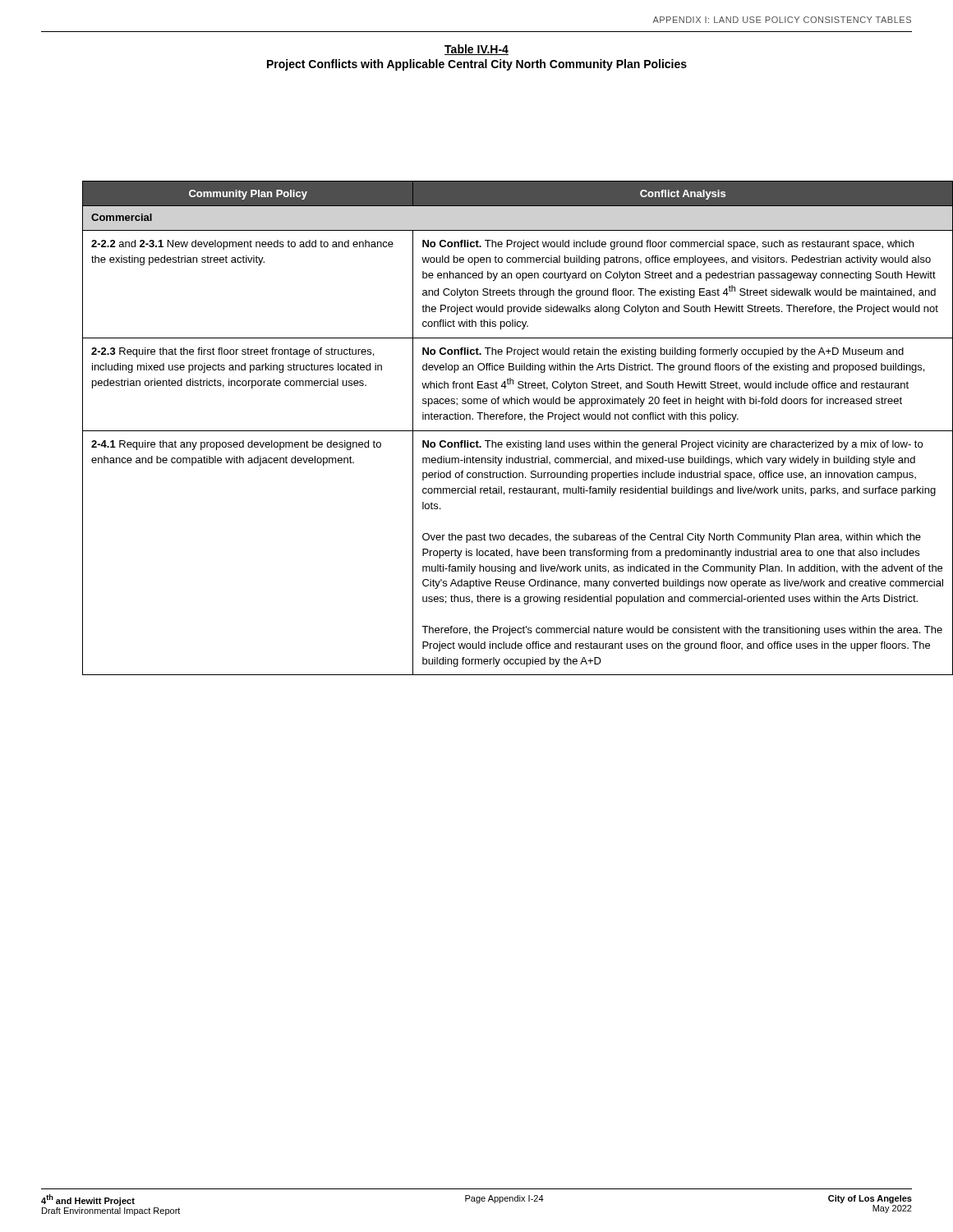Navigate to the element starting "Table IV.H-4 Project Conflicts with"
This screenshot has width=953, height=1232.
pos(476,57)
